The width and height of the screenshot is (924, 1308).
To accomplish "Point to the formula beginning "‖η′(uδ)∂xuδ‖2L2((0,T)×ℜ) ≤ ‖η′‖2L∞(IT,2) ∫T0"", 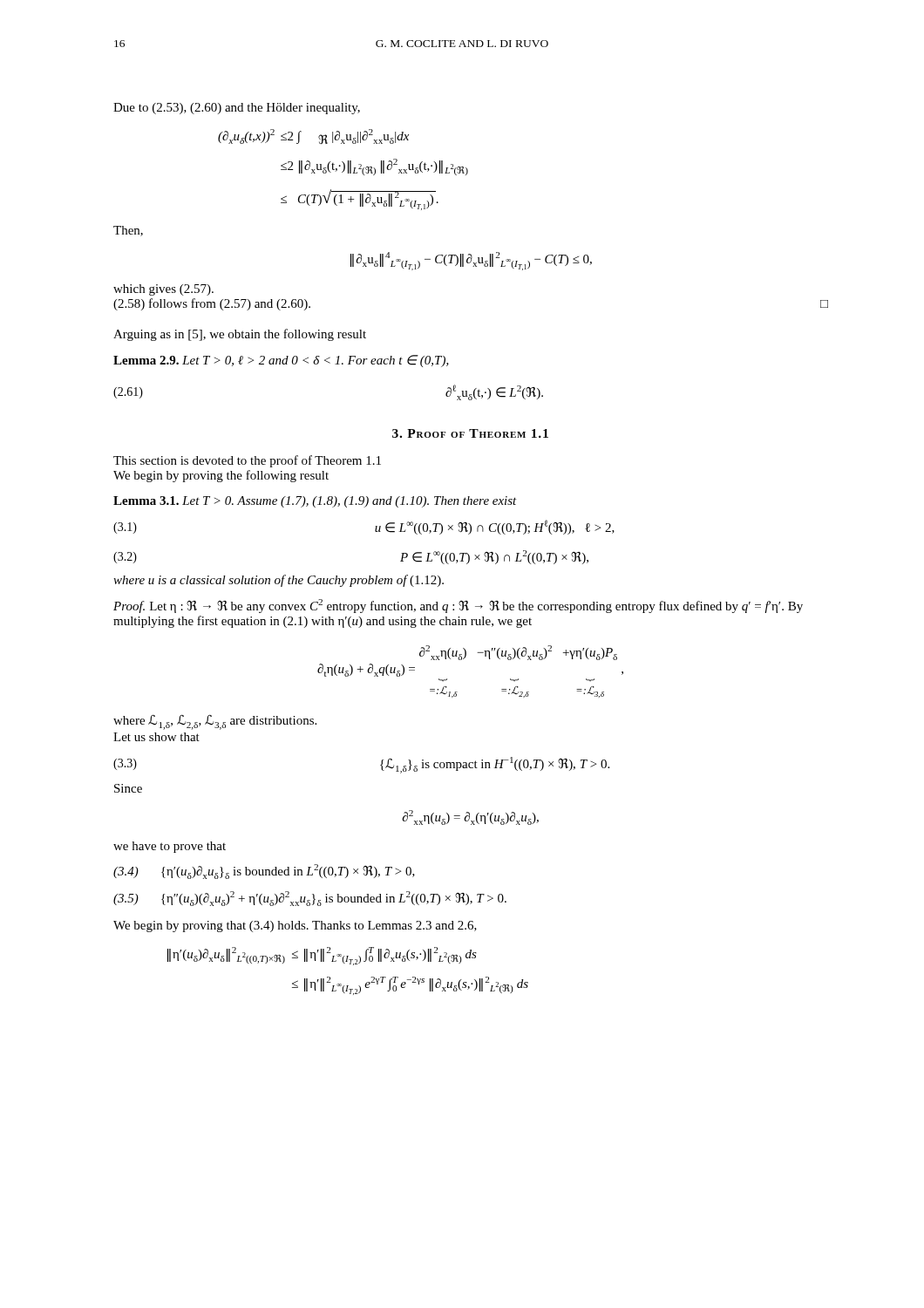I will pos(348,970).
